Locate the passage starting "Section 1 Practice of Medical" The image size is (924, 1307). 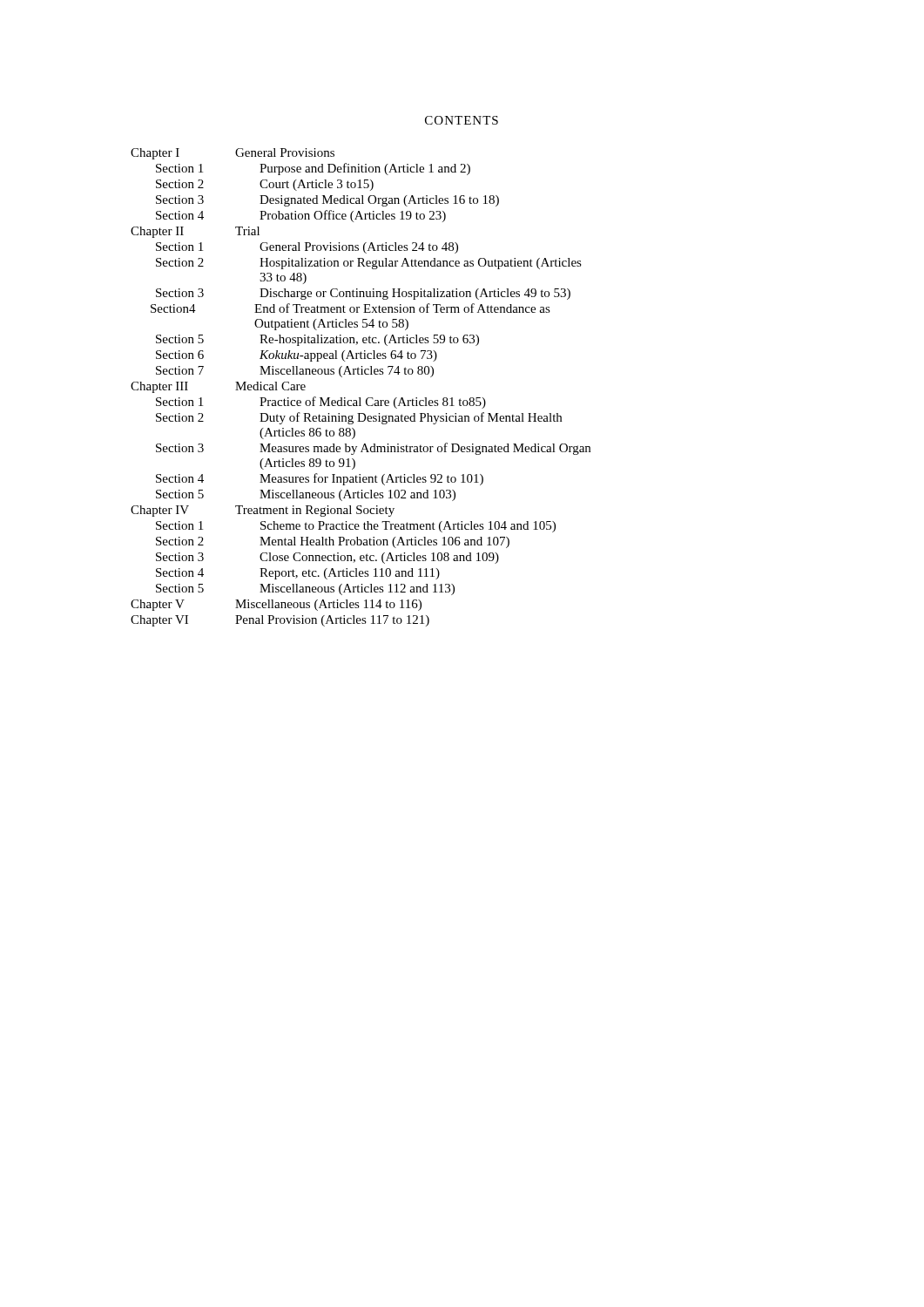(308, 402)
